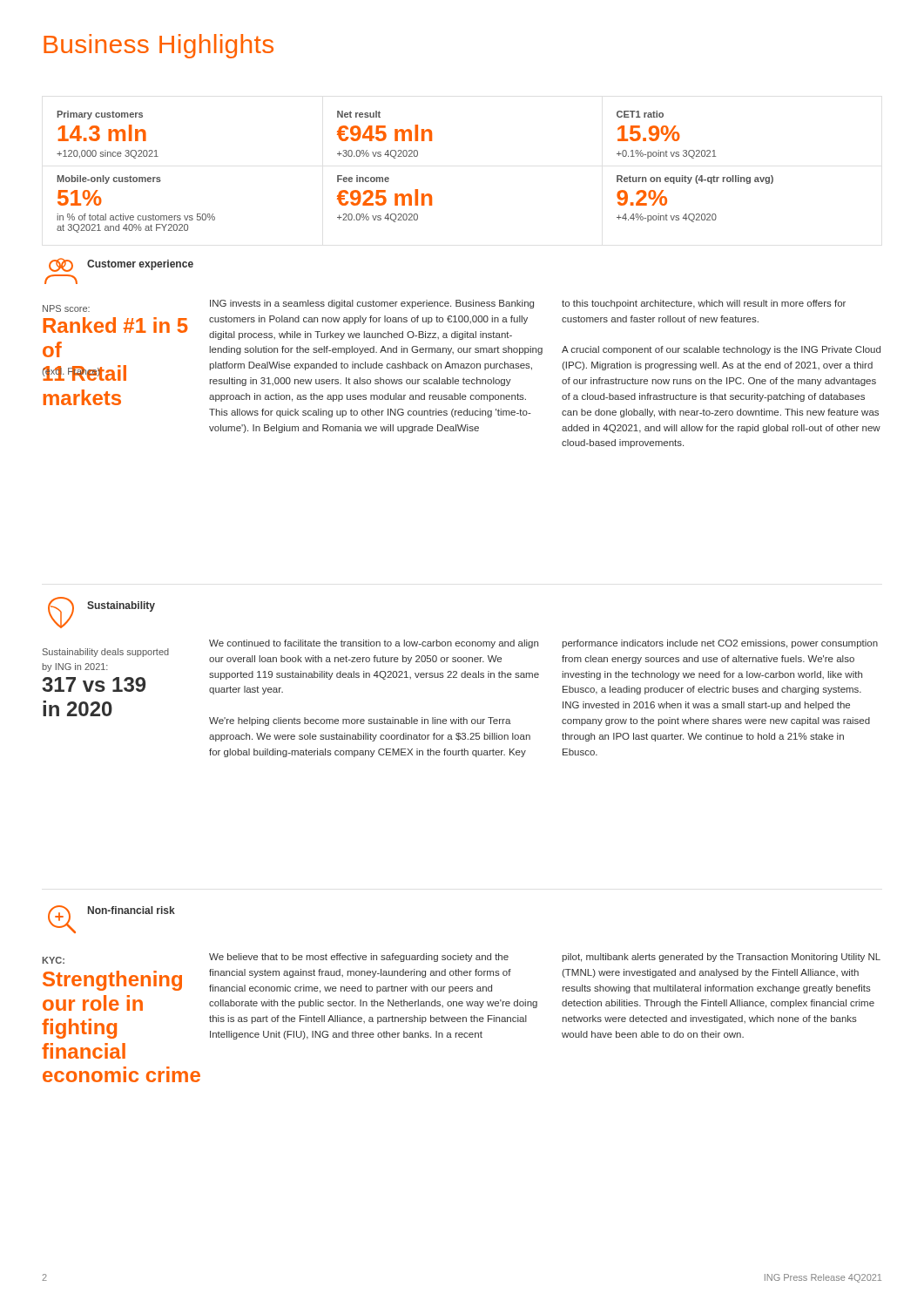Locate the text starting "to this touchpoint architecture,"
Image resolution: width=924 pixels, height=1307 pixels.
click(x=721, y=373)
